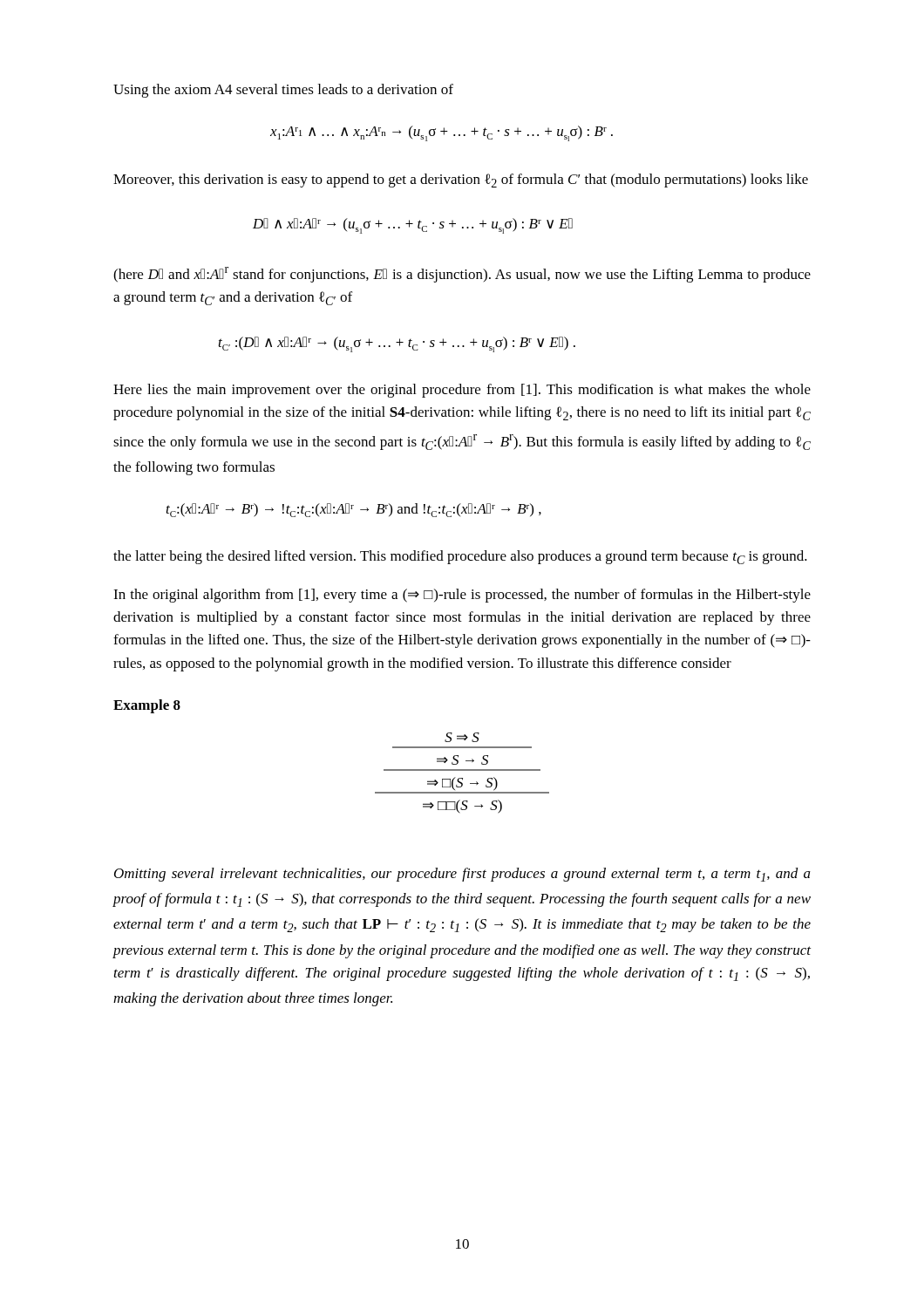924x1308 pixels.
Task: Find the text block starting "tC:(x⃗:A⃗r → Br) → !tC:tC:(x⃗:A⃗r → Br) and"
Action: click(x=462, y=512)
